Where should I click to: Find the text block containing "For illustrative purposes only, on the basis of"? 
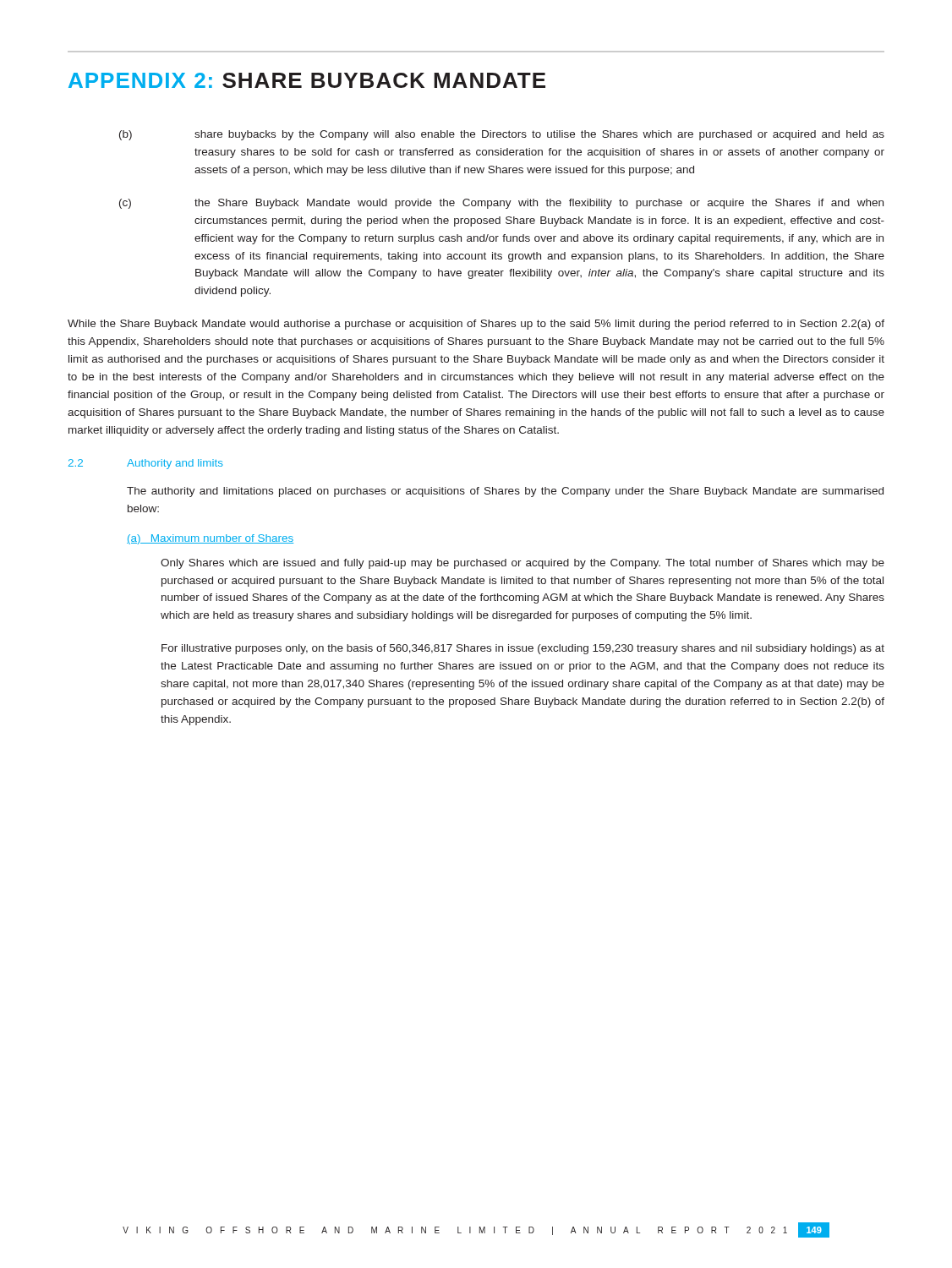523,684
